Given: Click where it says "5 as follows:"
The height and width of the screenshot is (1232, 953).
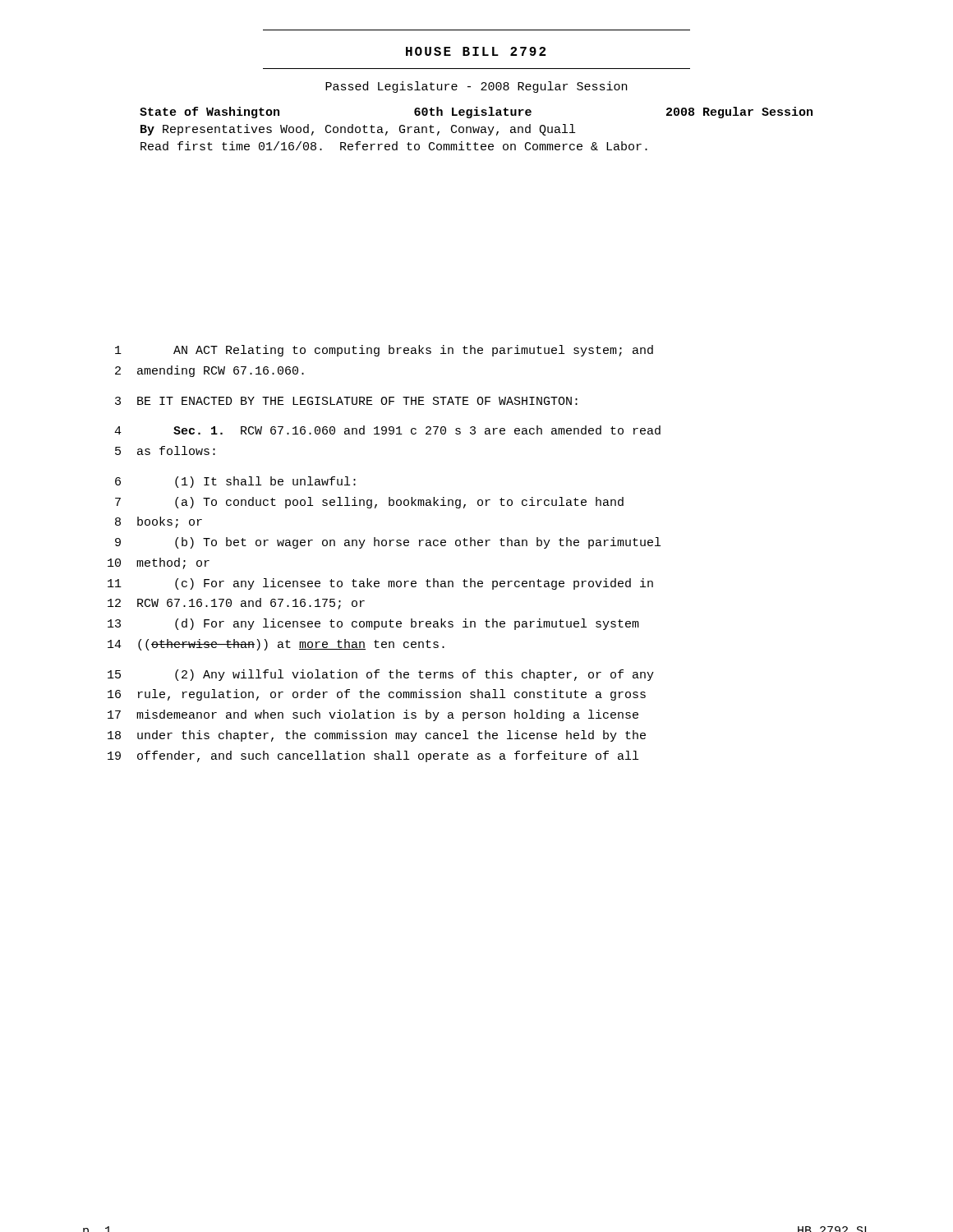Looking at the screenshot, I should [x=165, y=451].
